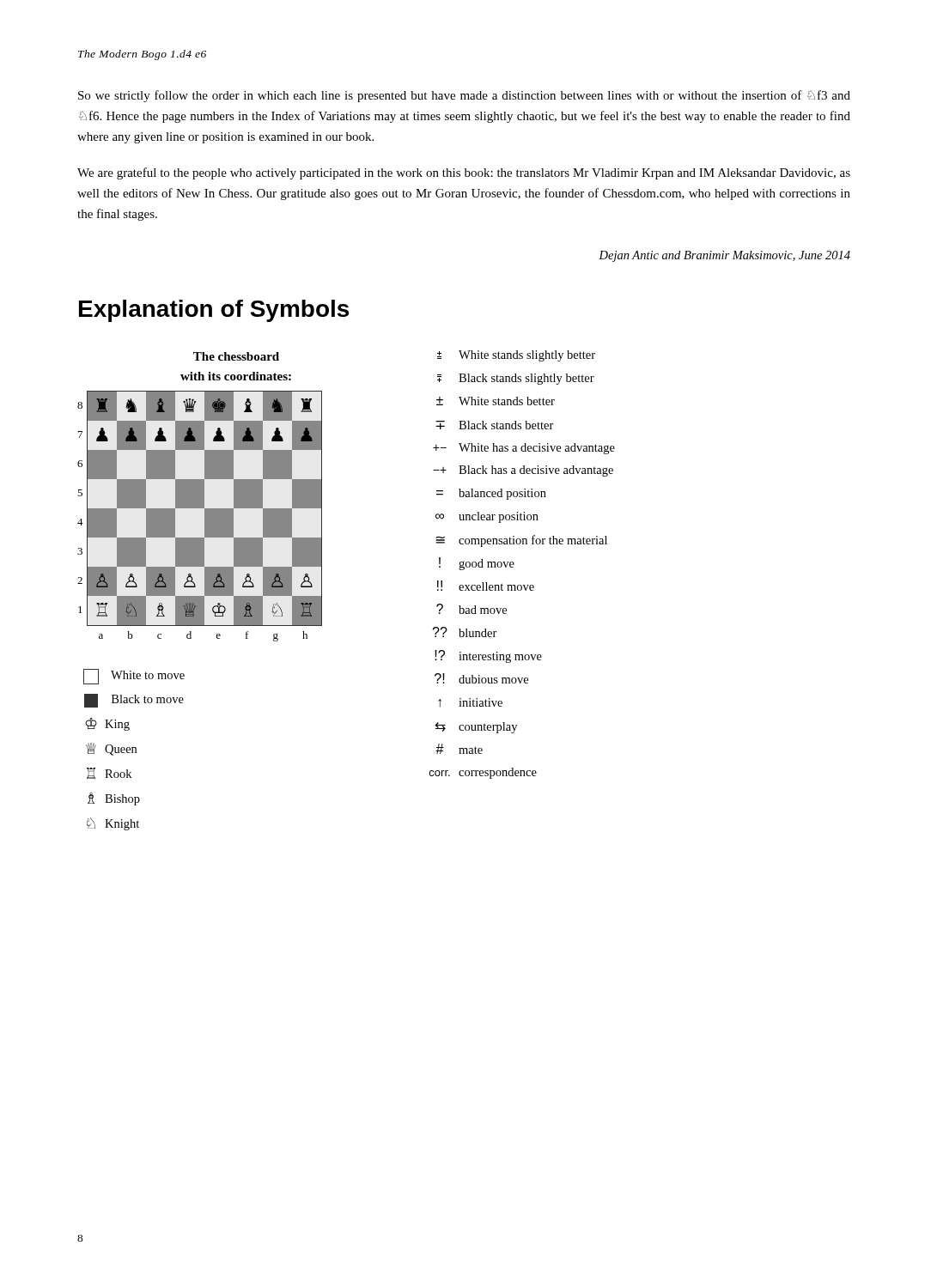931x1288 pixels.
Task: Click on the list item that reads "♕ Queen"
Action: pyautogui.click(x=107, y=749)
